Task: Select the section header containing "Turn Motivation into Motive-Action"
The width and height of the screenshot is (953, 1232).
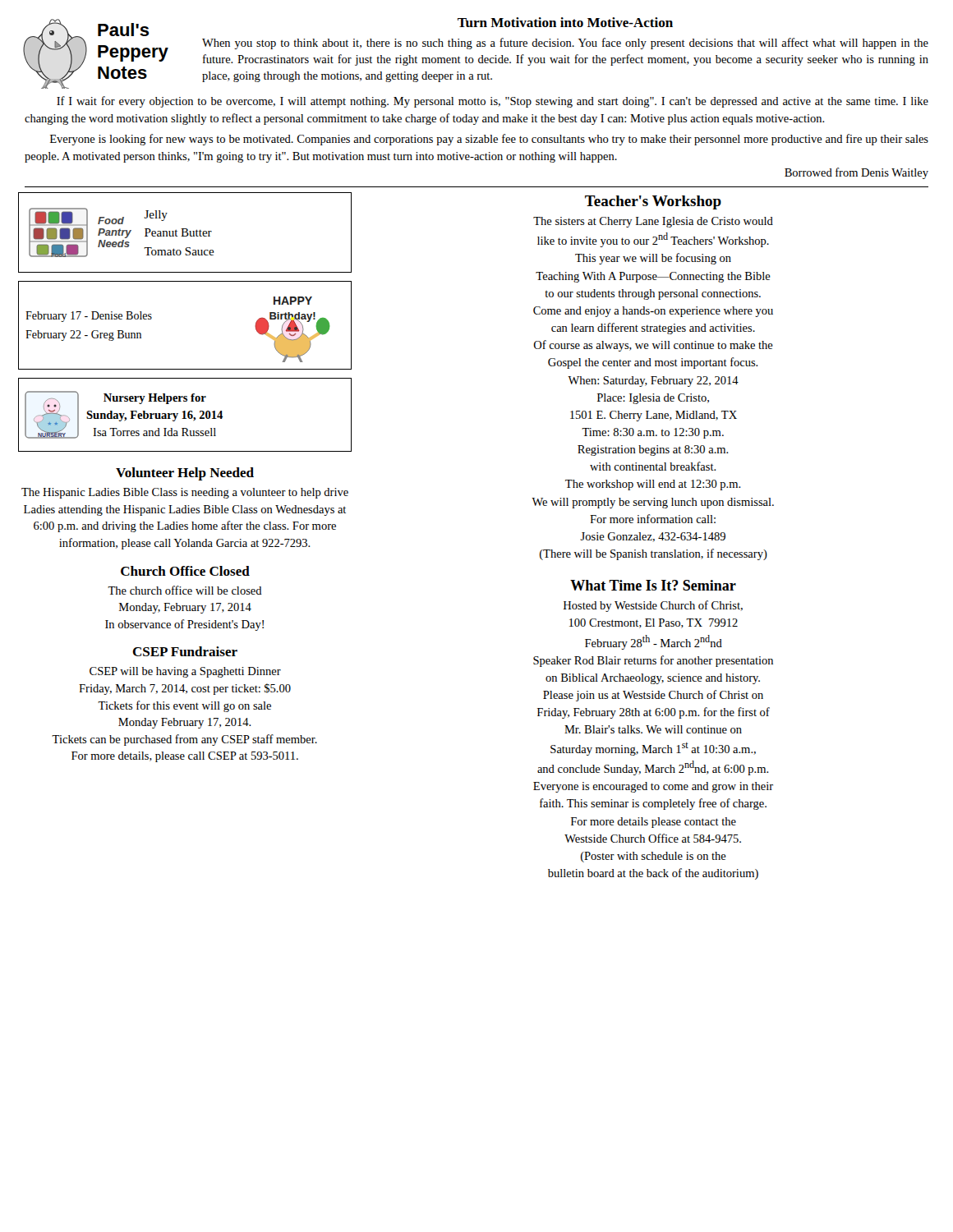Action: 565,23
